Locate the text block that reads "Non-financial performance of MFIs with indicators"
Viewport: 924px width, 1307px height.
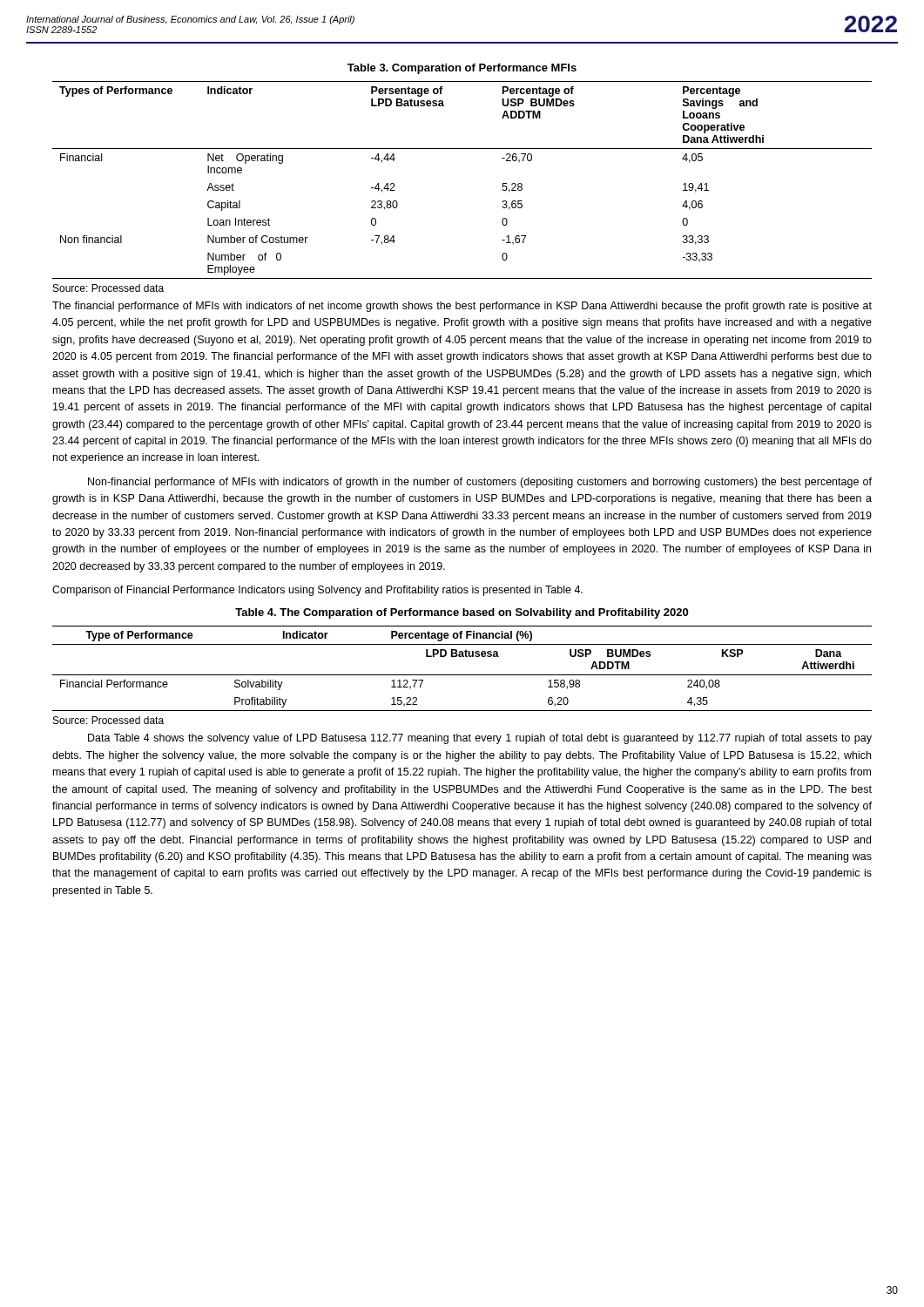pyautogui.click(x=462, y=524)
